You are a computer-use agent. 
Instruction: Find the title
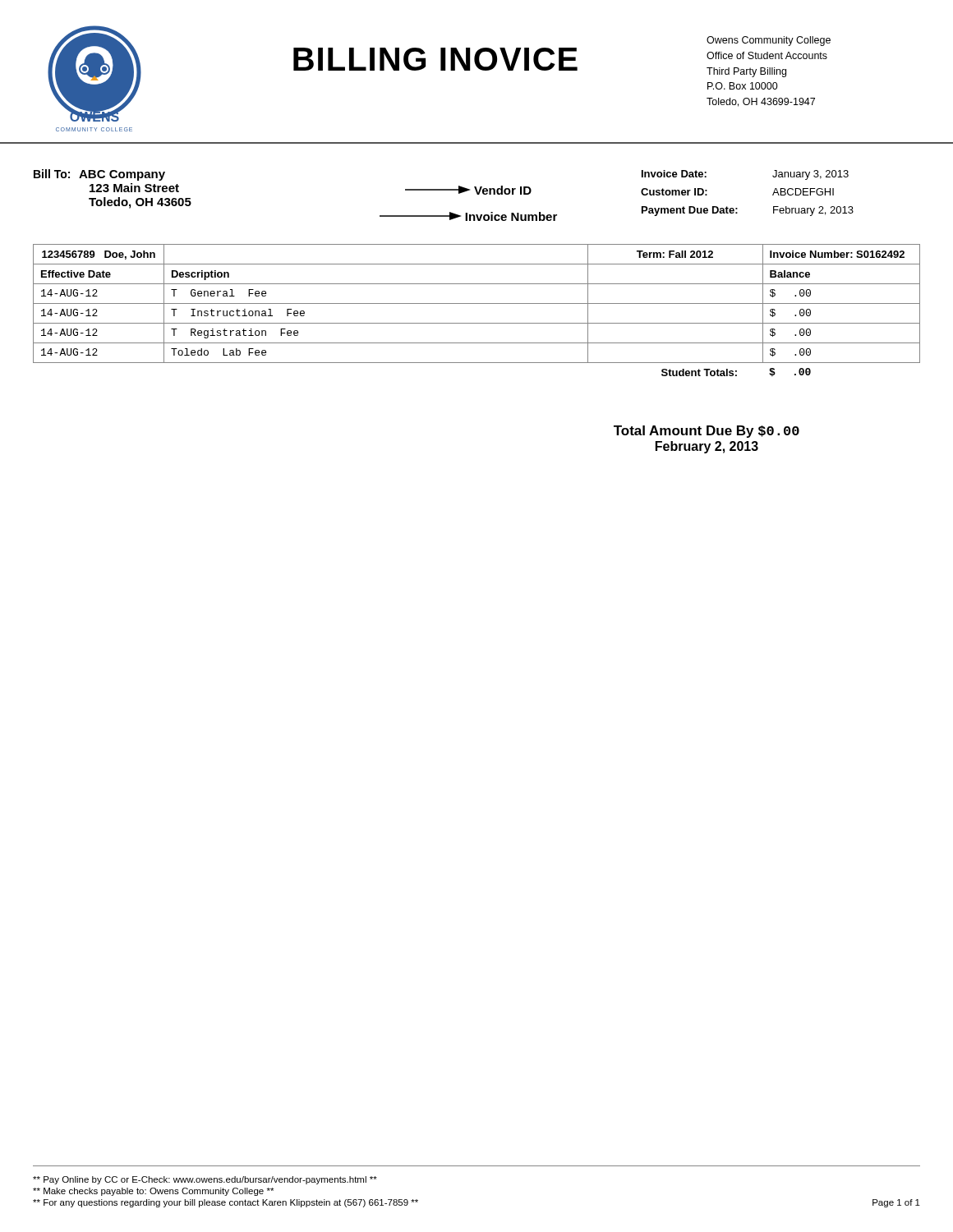coord(435,59)
